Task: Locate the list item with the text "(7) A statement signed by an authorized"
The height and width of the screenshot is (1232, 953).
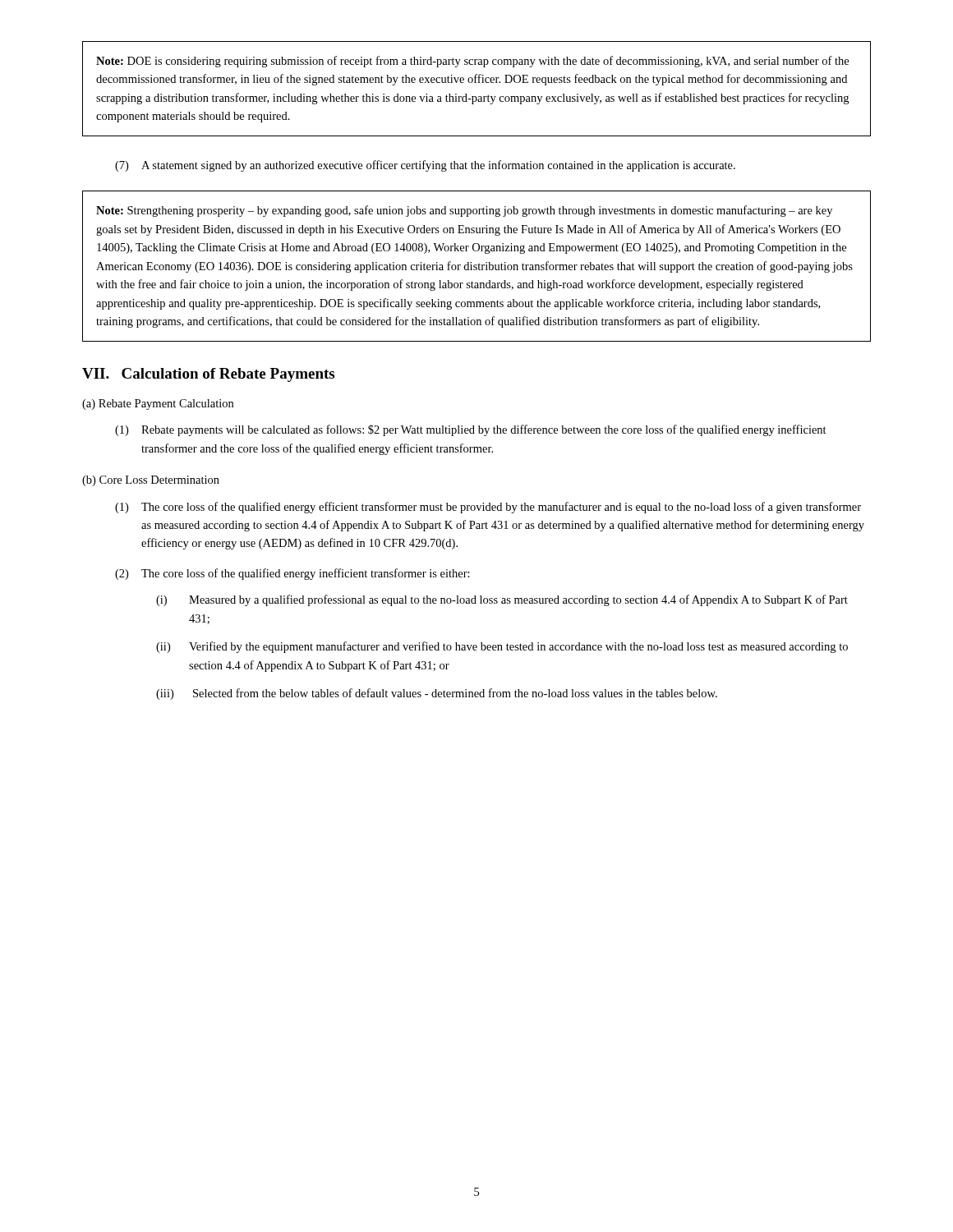Action: (x=425, y=165)
